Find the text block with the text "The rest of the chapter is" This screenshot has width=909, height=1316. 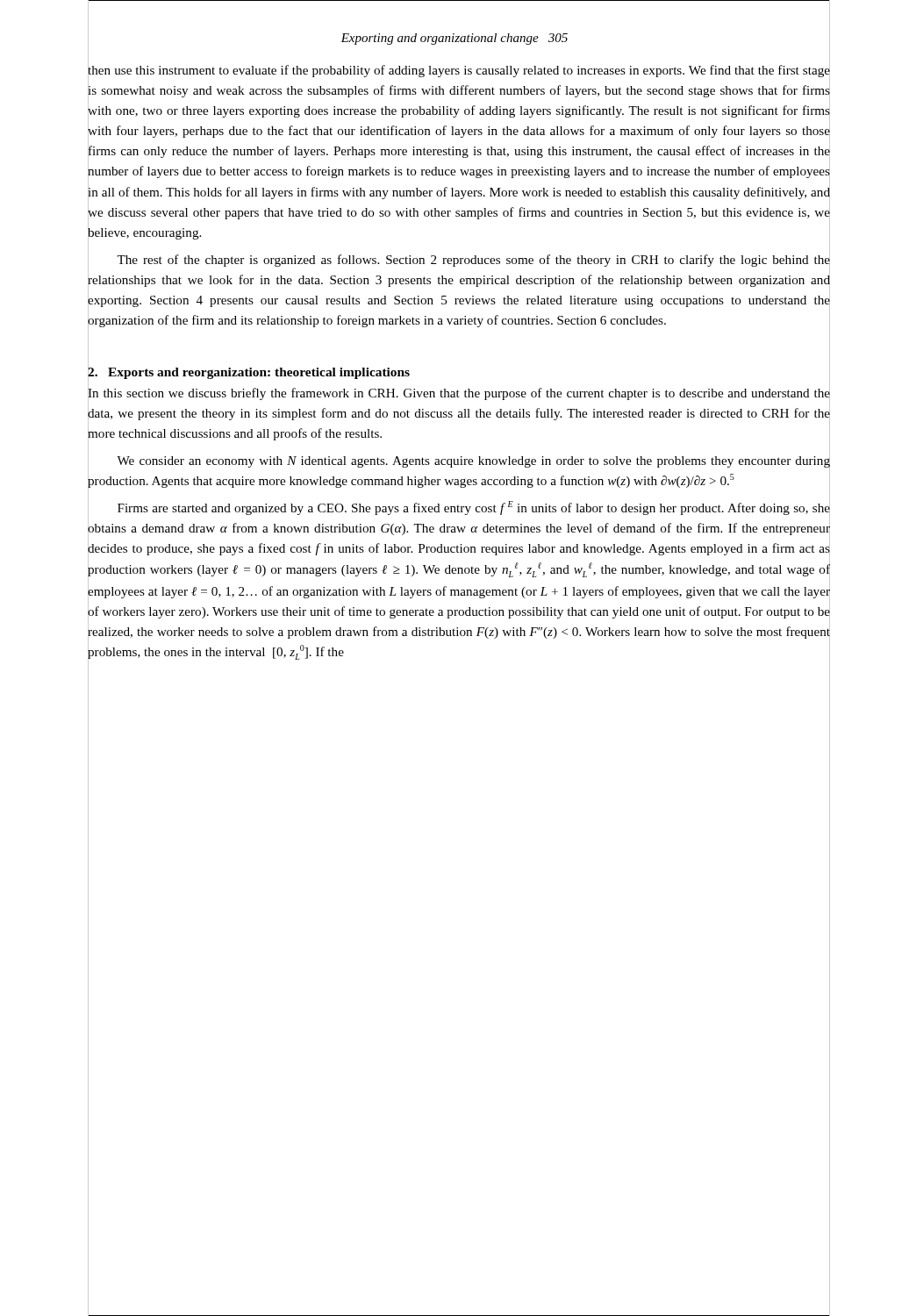459,290
